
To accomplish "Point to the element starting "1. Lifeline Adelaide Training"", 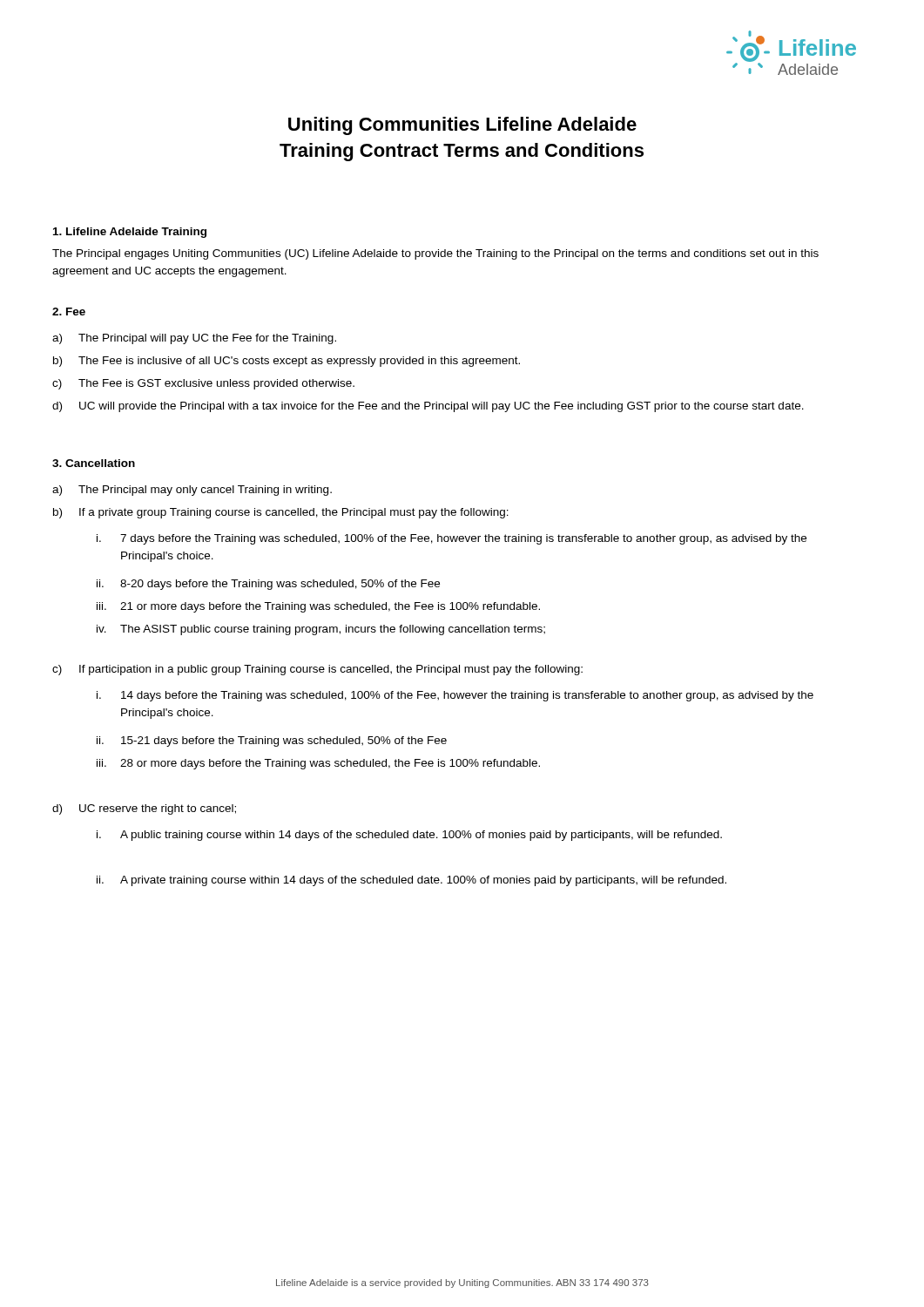I will (130, 231).
